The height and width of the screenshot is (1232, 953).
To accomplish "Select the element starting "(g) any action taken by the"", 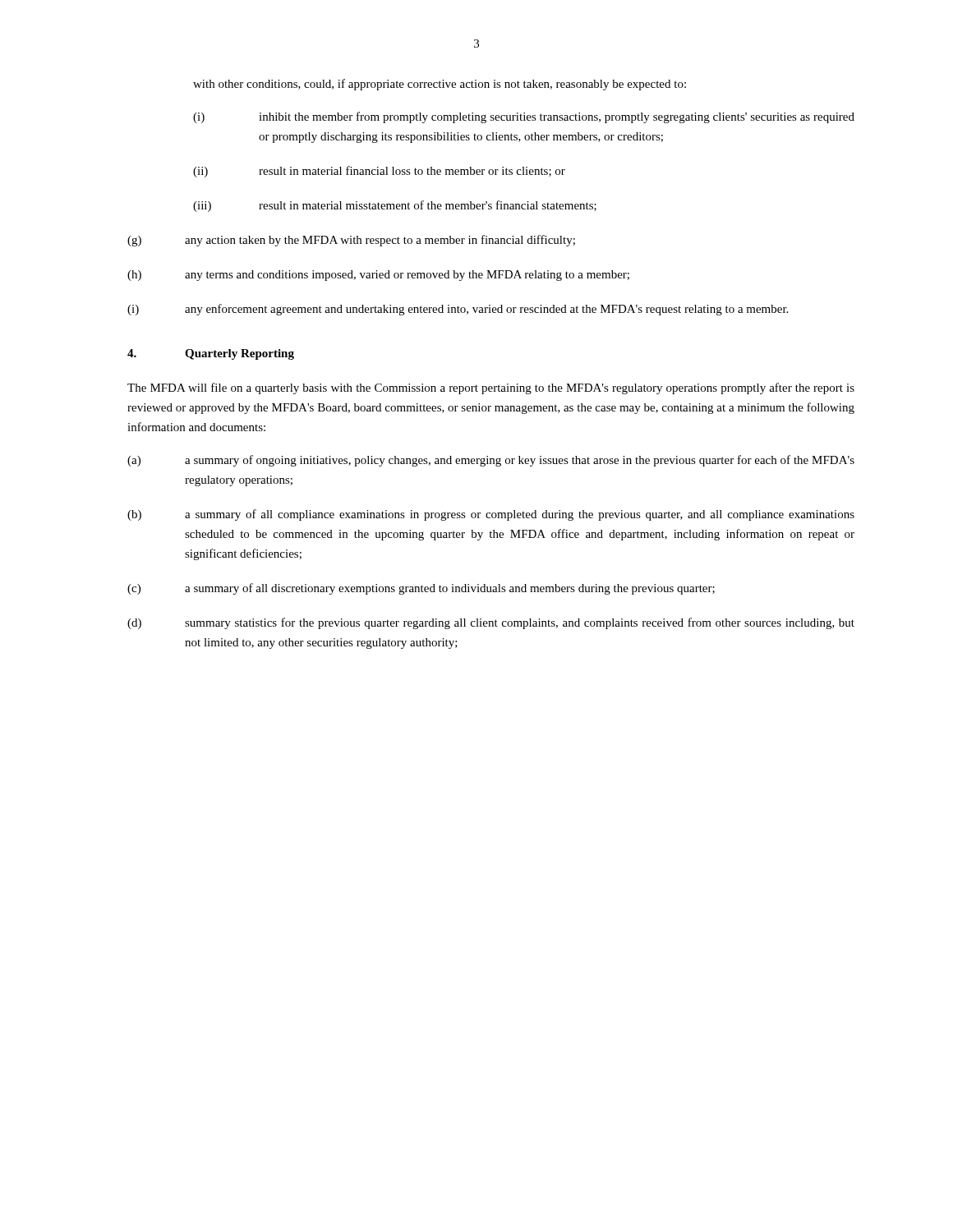I will pos(491,240).
